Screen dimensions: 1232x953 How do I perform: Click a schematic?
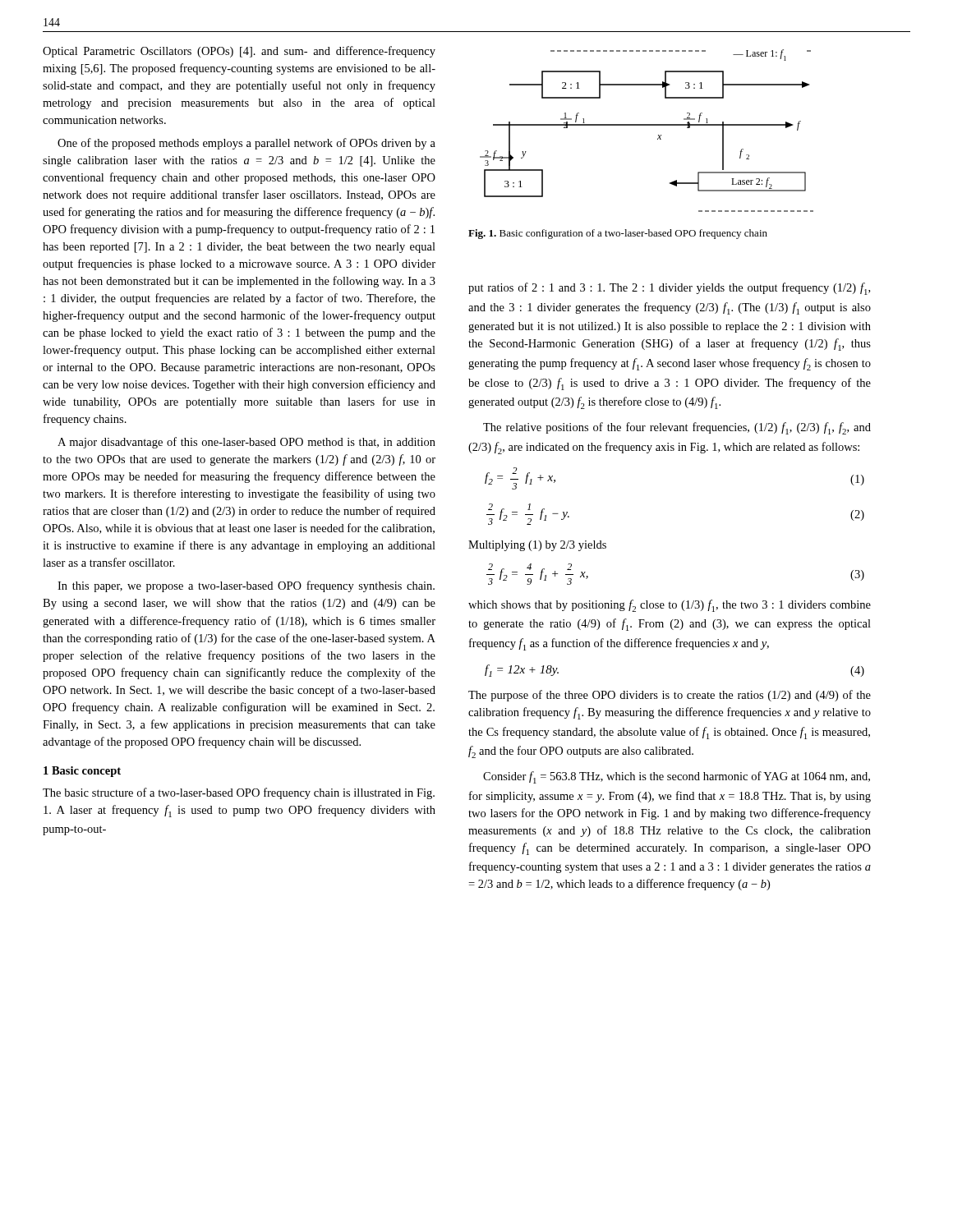click(641, 133)
